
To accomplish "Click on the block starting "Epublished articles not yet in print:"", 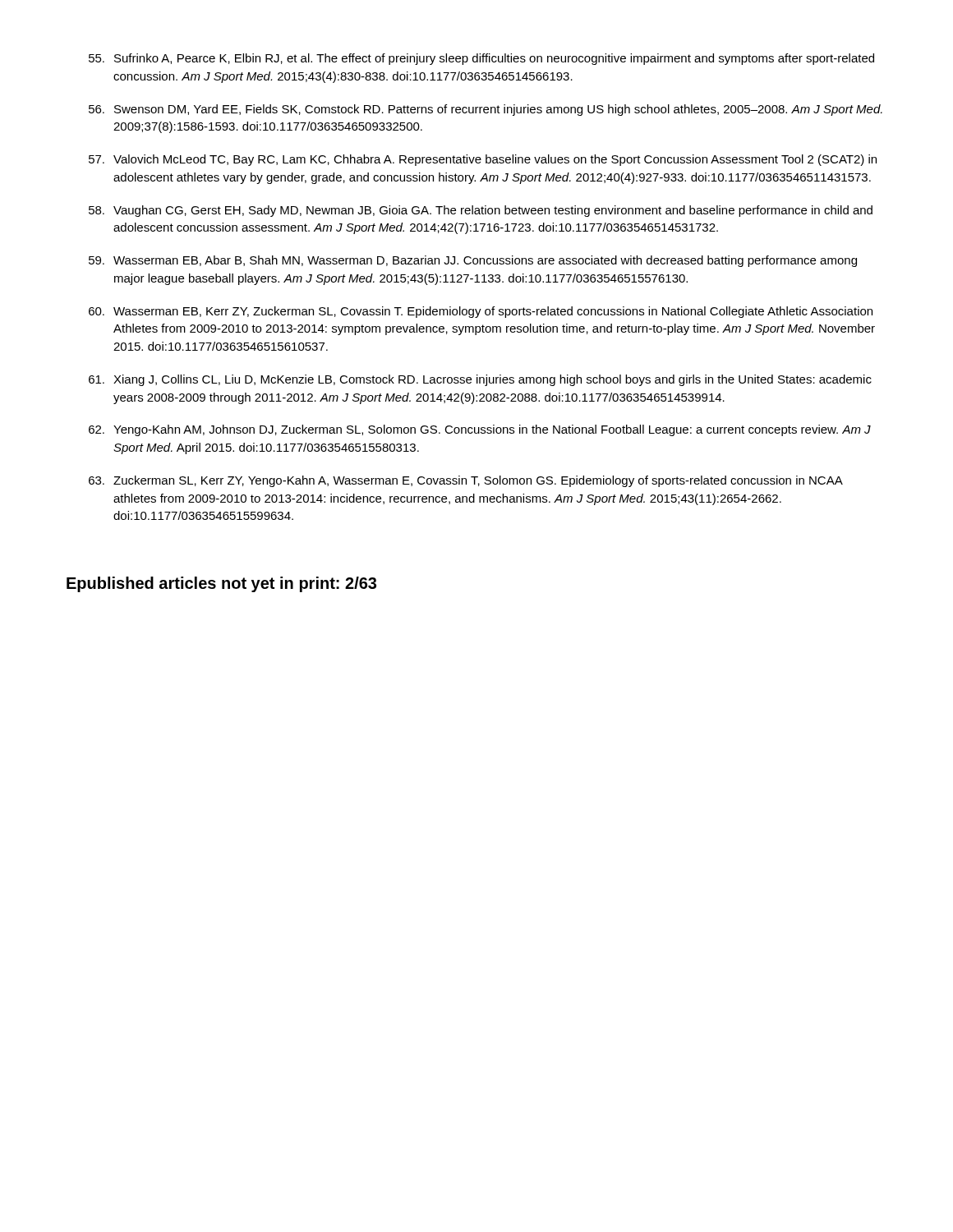I will pos(221,583).
